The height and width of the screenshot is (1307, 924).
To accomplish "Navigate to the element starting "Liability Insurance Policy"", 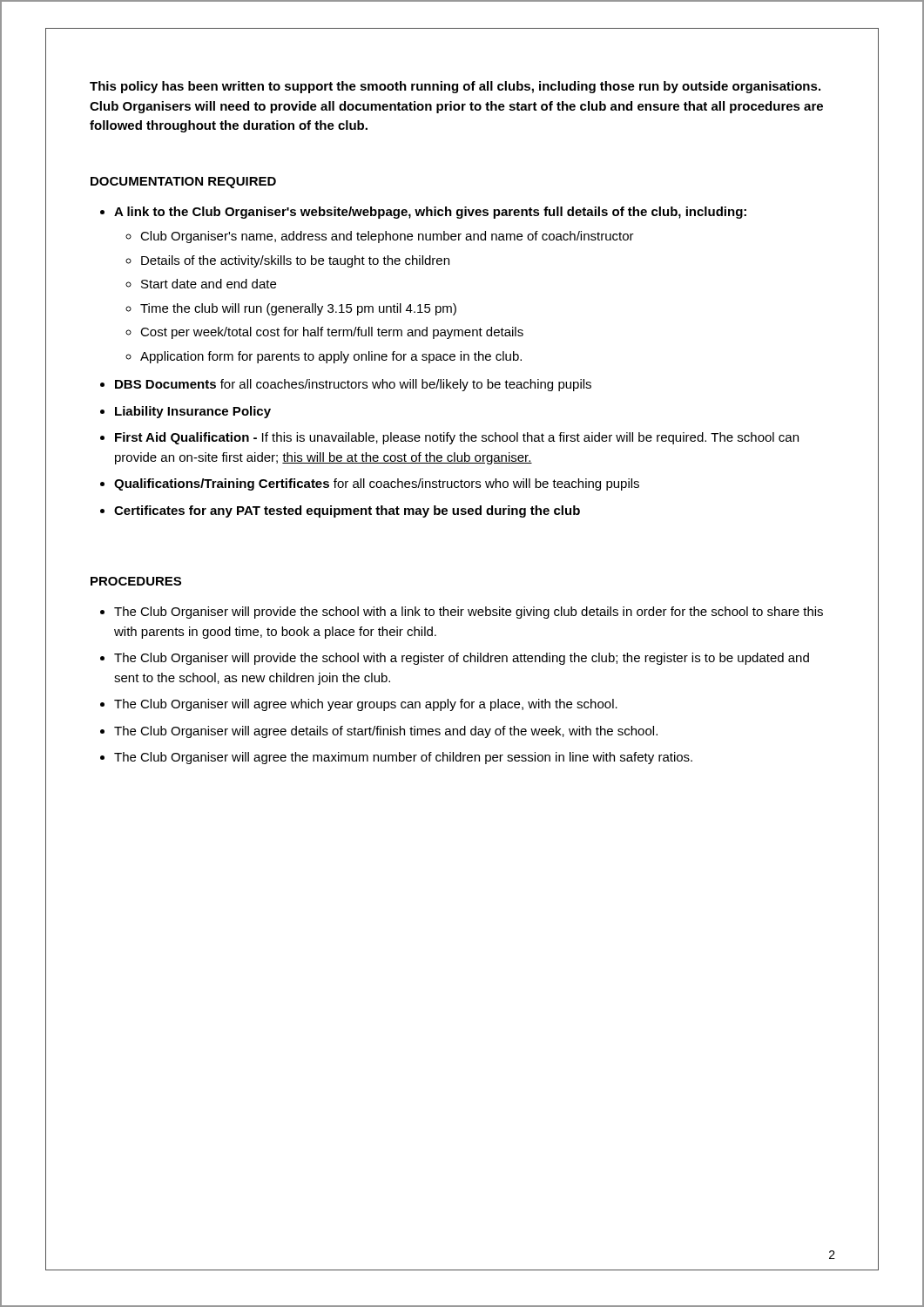I will (193, 412).
